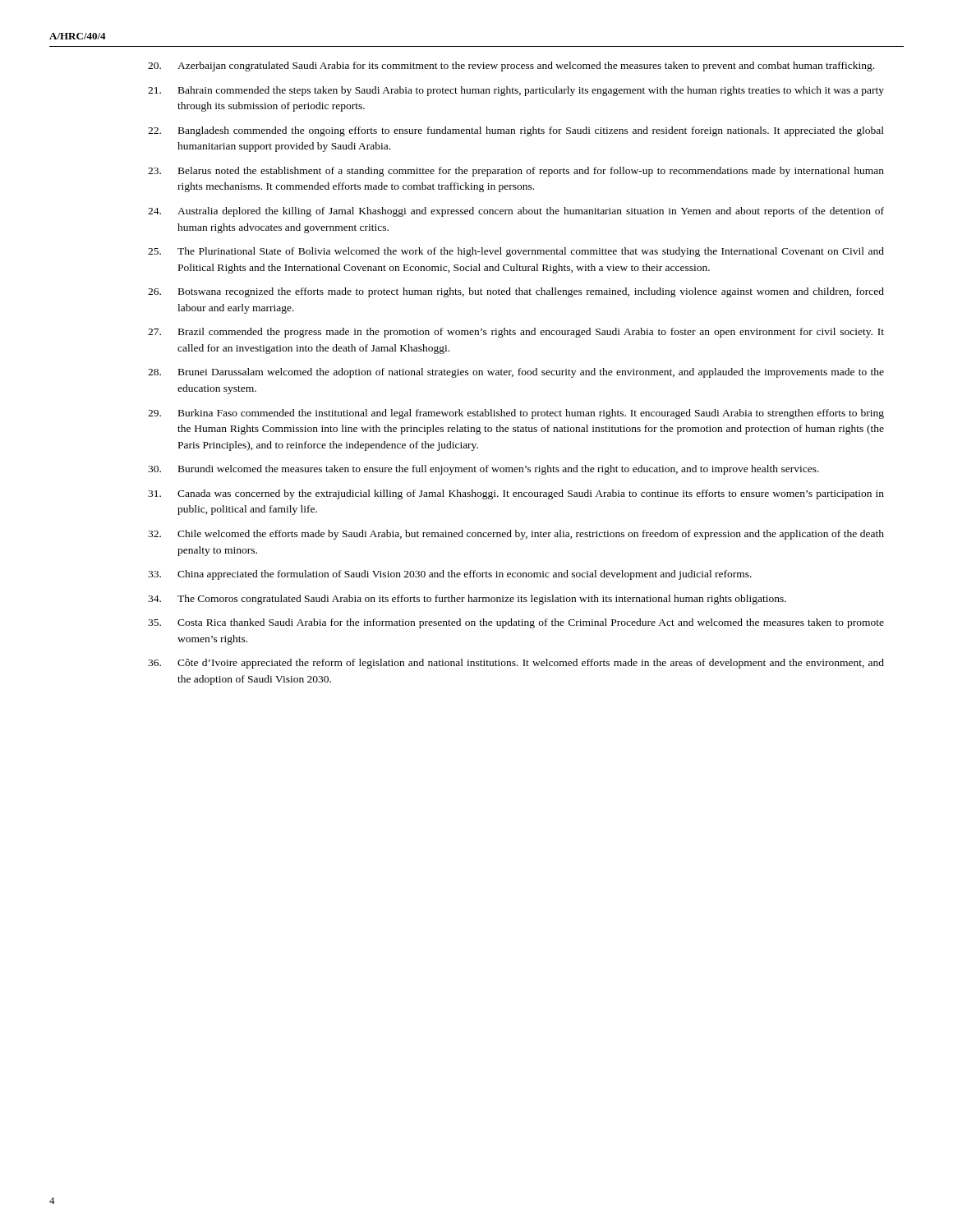Find the block on this page that starts "Canada was concerned"
This screenshot has height=1232, width=953.
516,501
